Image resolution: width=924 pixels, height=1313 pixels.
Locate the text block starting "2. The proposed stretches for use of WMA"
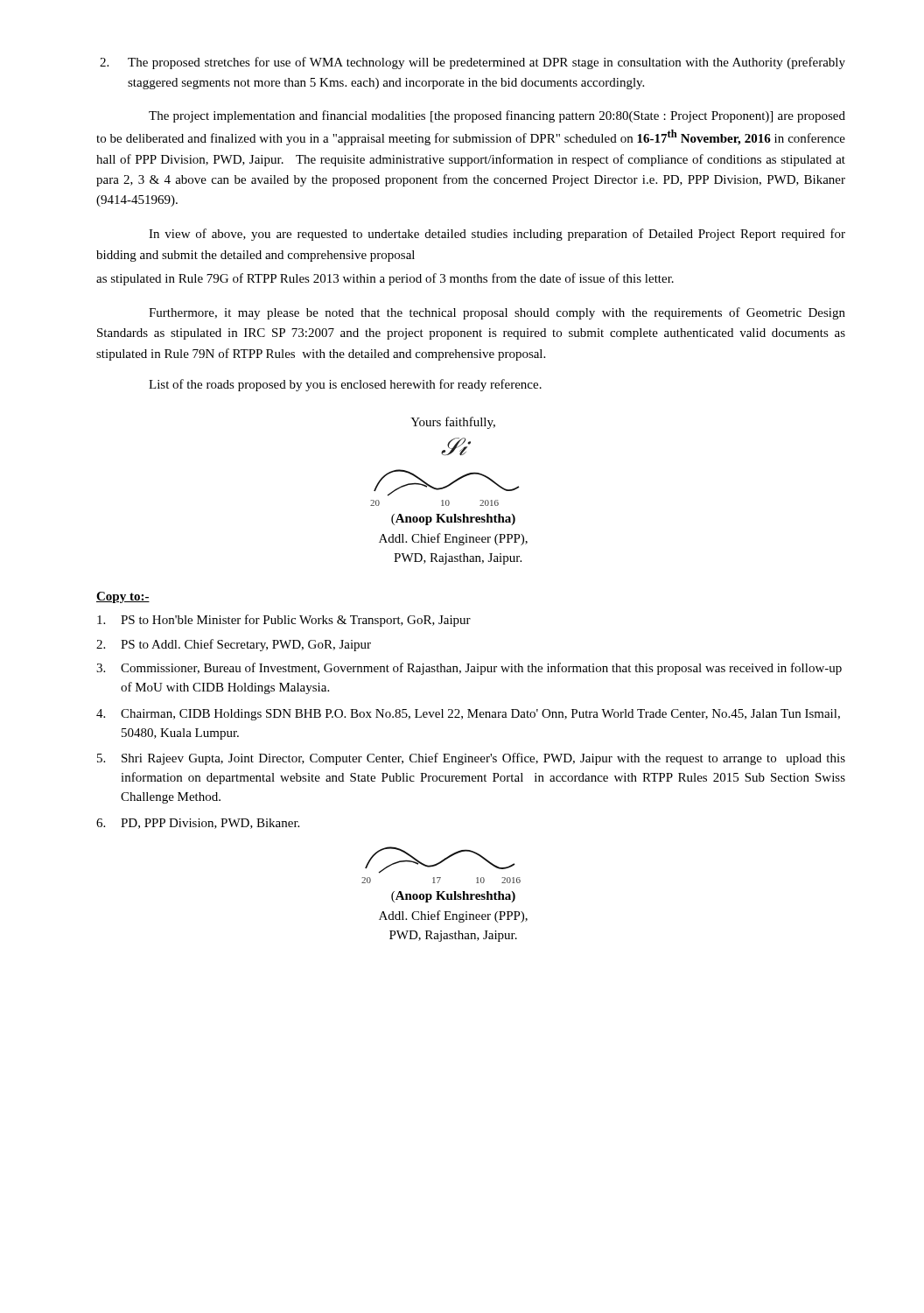pyautogui.click(x=471, y=72)
